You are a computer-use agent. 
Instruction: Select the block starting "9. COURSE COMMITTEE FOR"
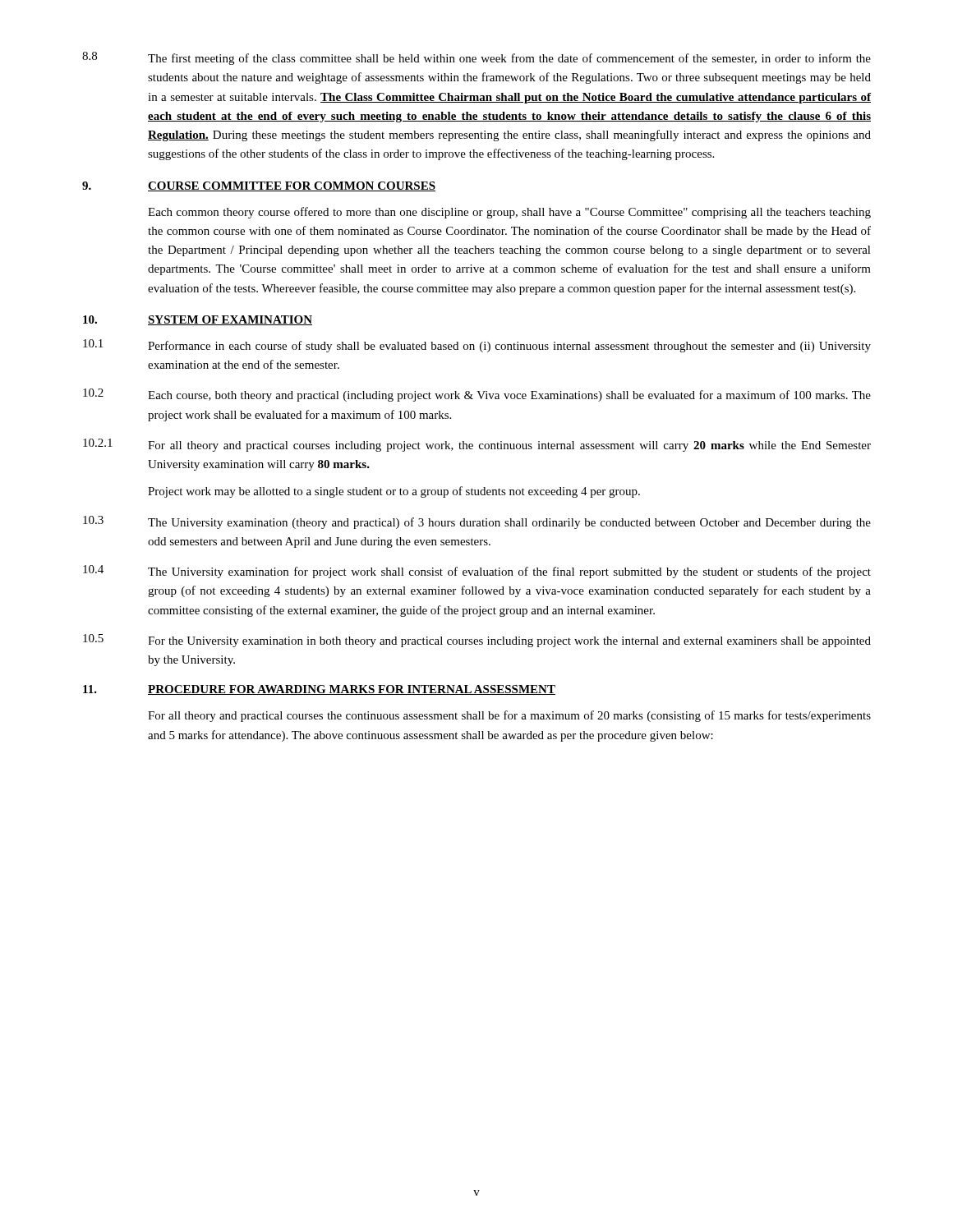pos(259,186)
